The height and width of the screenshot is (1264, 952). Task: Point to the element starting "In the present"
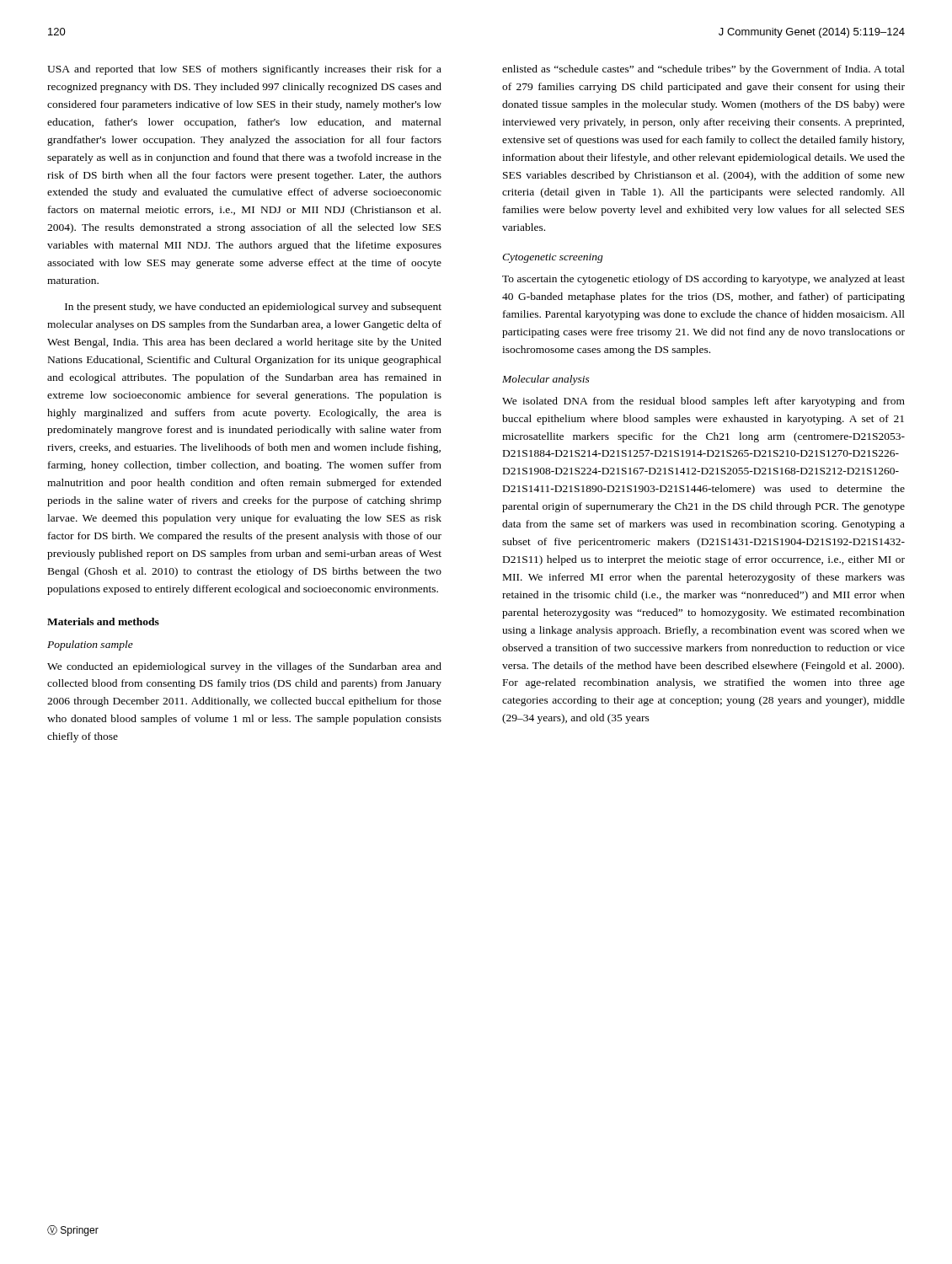pos(244,448)
